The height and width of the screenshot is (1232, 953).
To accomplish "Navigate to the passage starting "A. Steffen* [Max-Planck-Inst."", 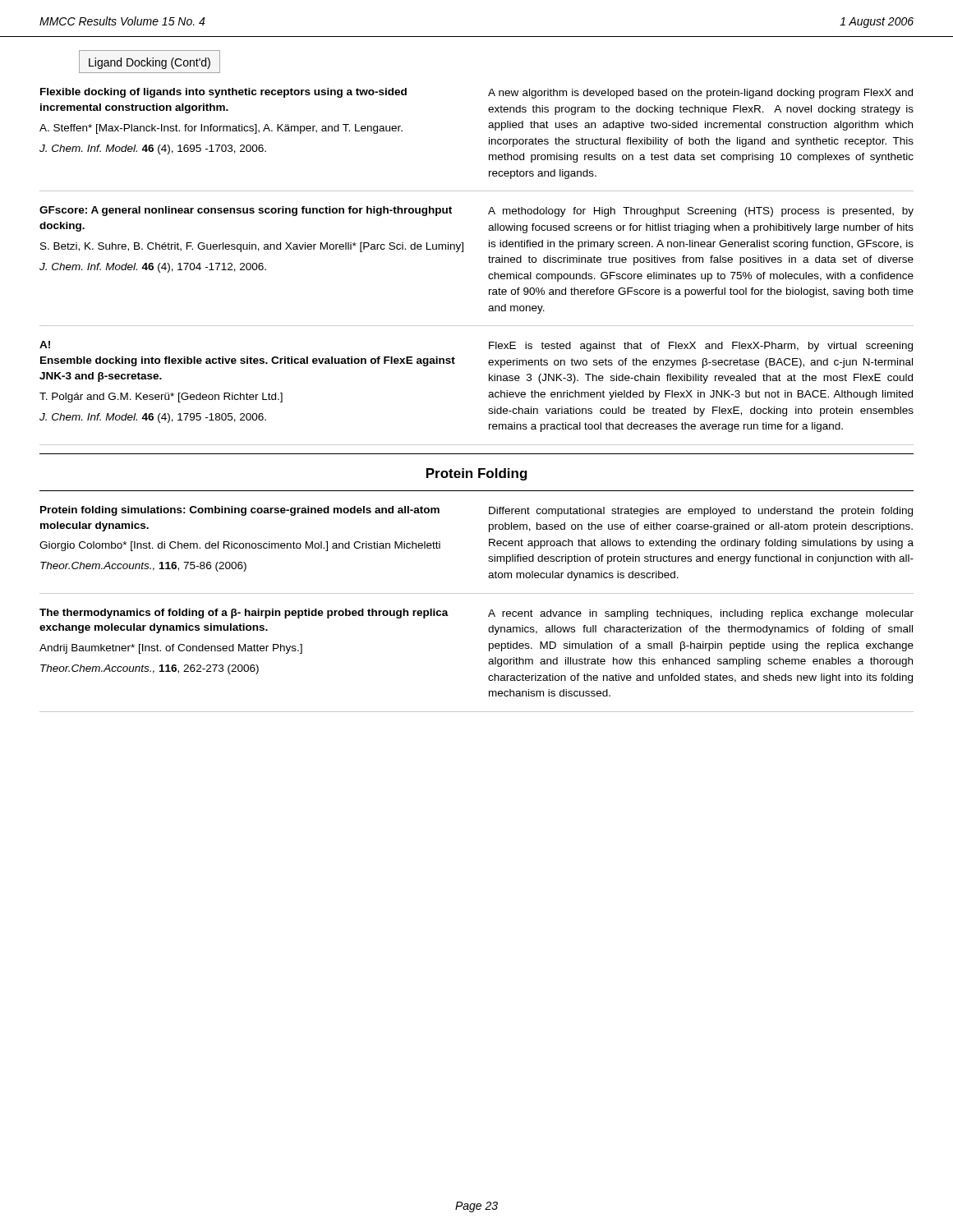I will 221,128.
